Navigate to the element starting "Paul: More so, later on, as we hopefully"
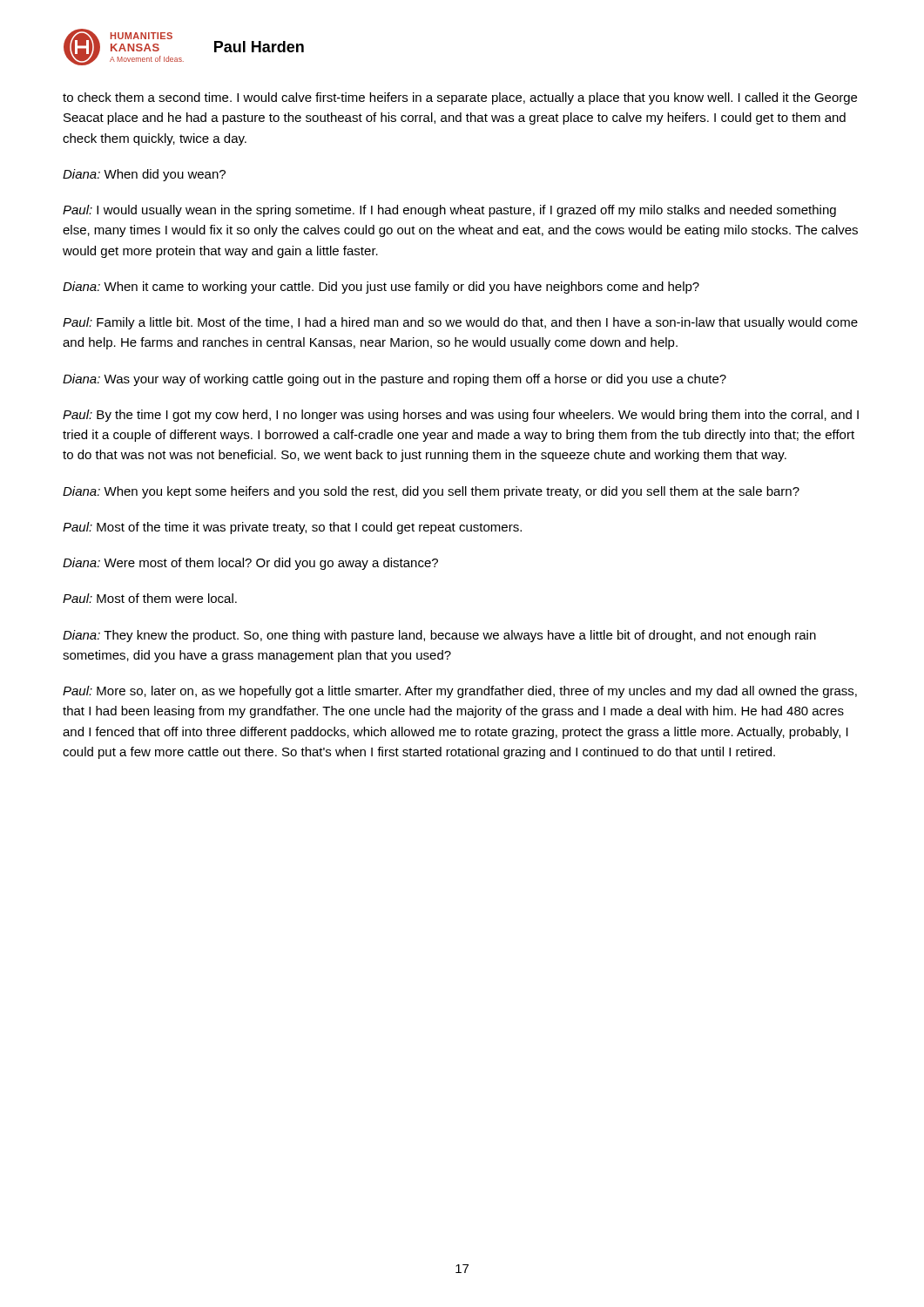The height and width of the screenshot is (1307, 924). pos(460,721)
